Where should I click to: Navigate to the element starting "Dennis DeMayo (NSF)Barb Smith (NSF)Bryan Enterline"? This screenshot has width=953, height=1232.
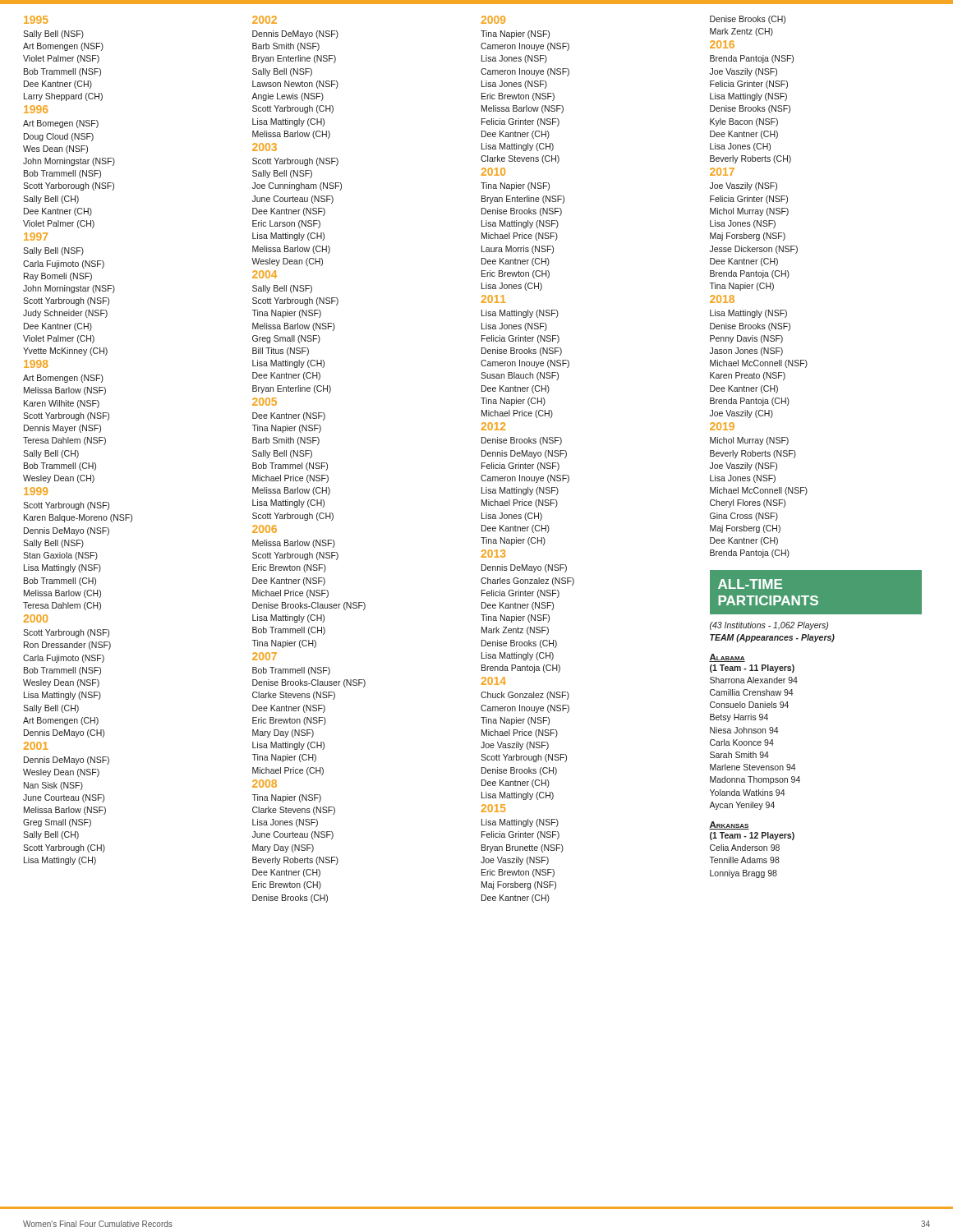point(295,34)
